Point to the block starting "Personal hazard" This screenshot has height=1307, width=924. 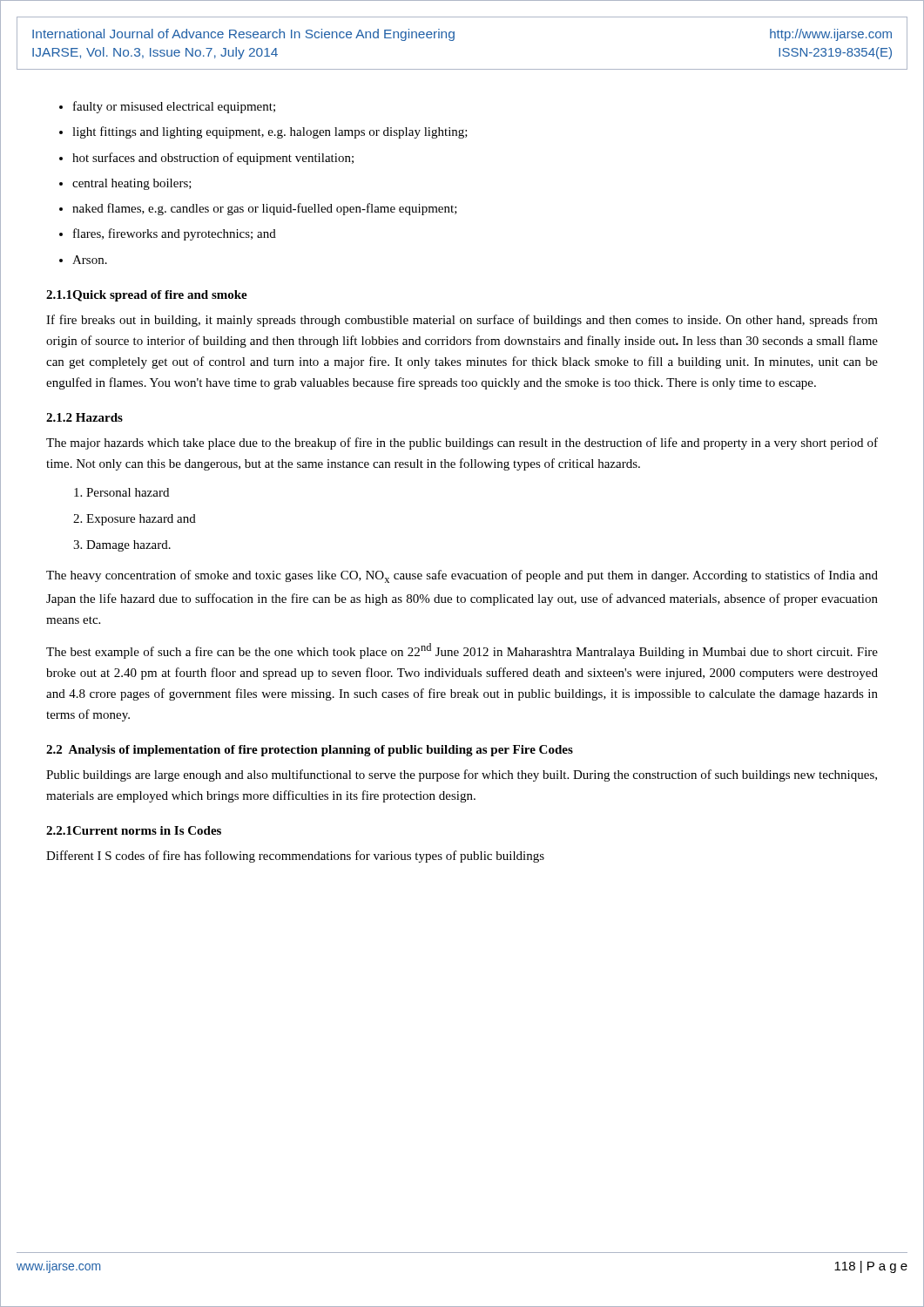pos(128,492)
